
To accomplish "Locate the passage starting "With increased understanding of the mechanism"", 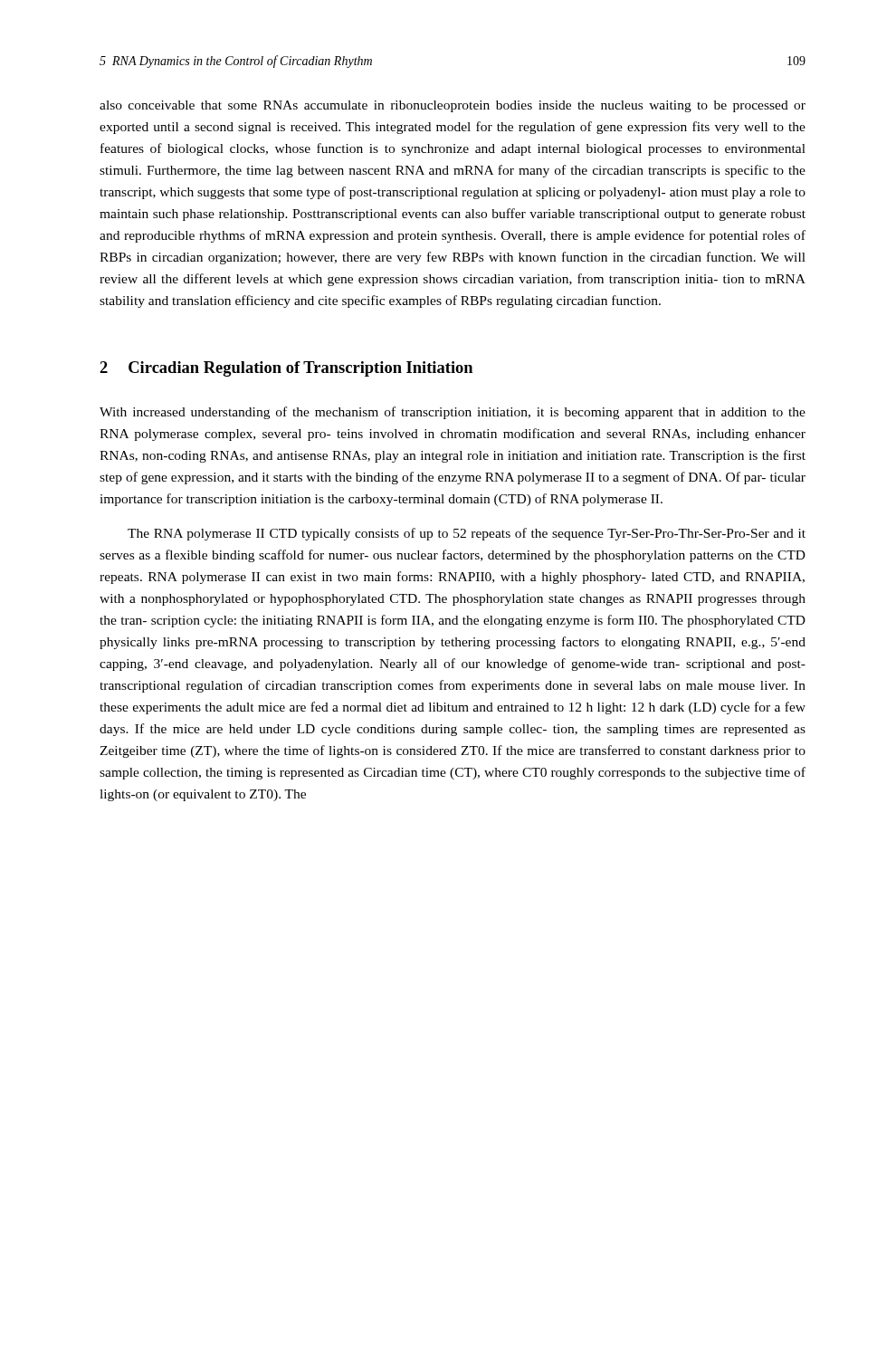I will pos(453,455).
